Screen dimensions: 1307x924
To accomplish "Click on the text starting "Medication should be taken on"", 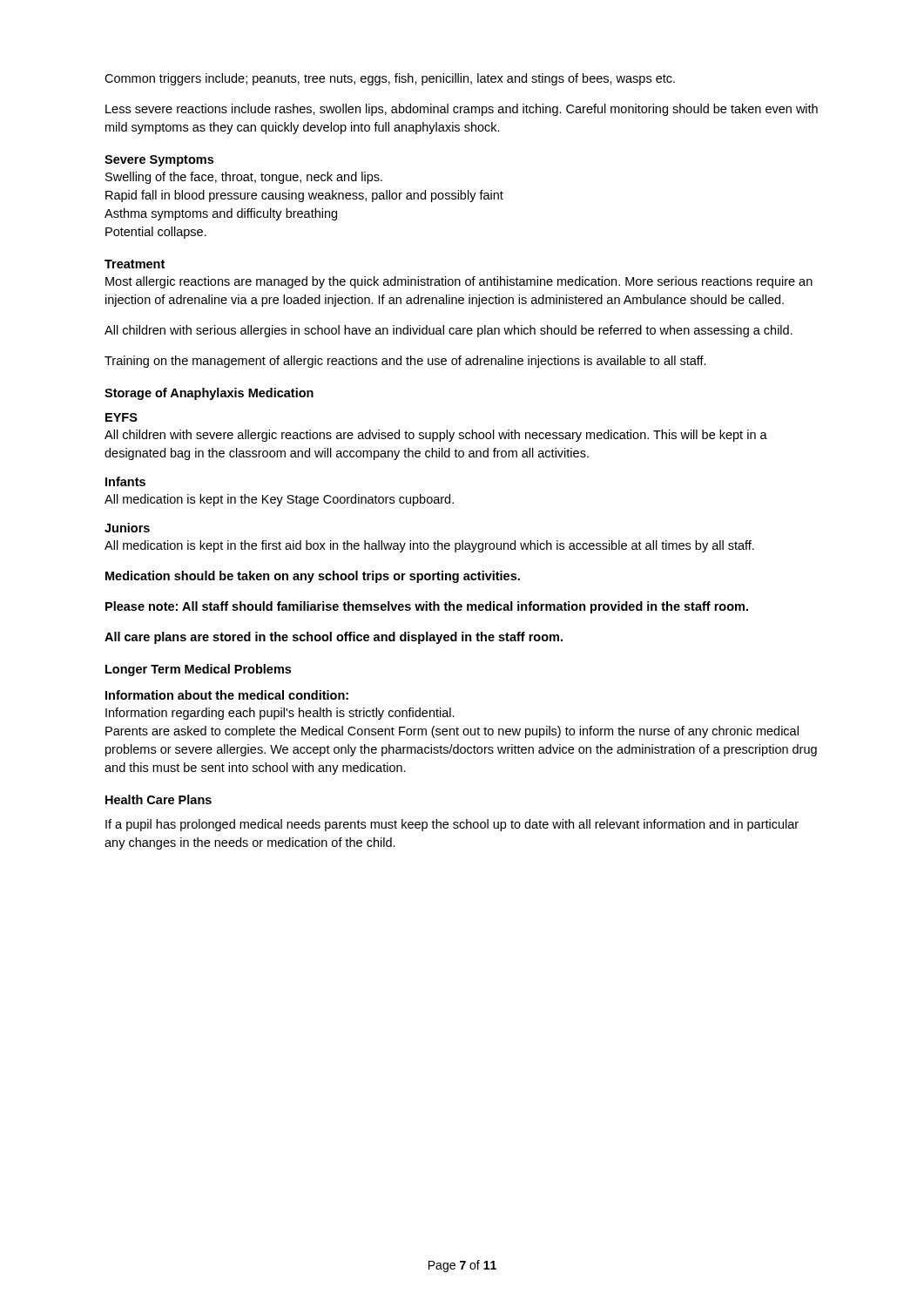I will [x=313, y=576].
